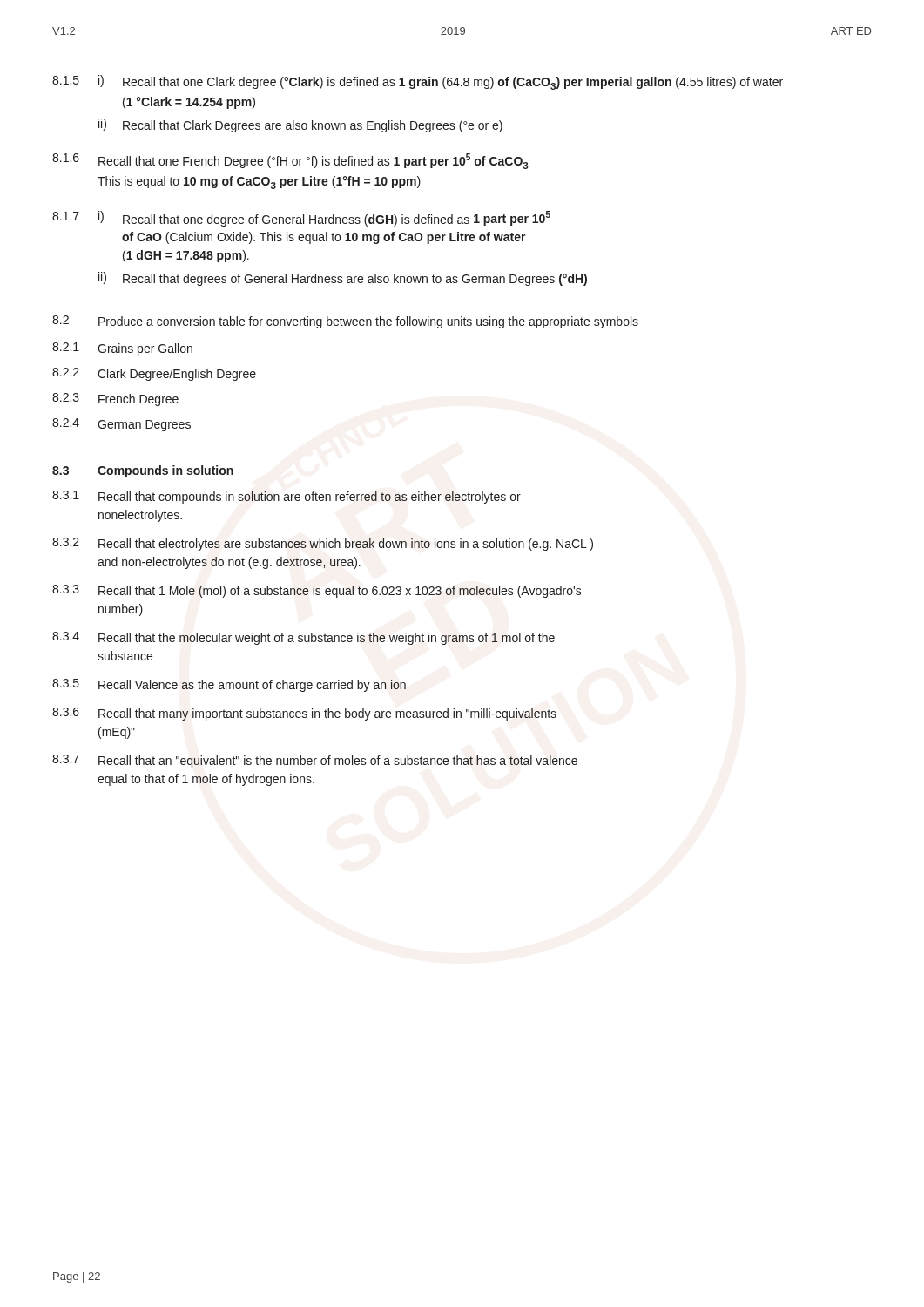Image resolution: width=924 pixels, height=1307 pixels.
Task: Find the block on this page that starts "8.3.7 Recall that an "equivalent" is"
Action: (x=315, y=770)
